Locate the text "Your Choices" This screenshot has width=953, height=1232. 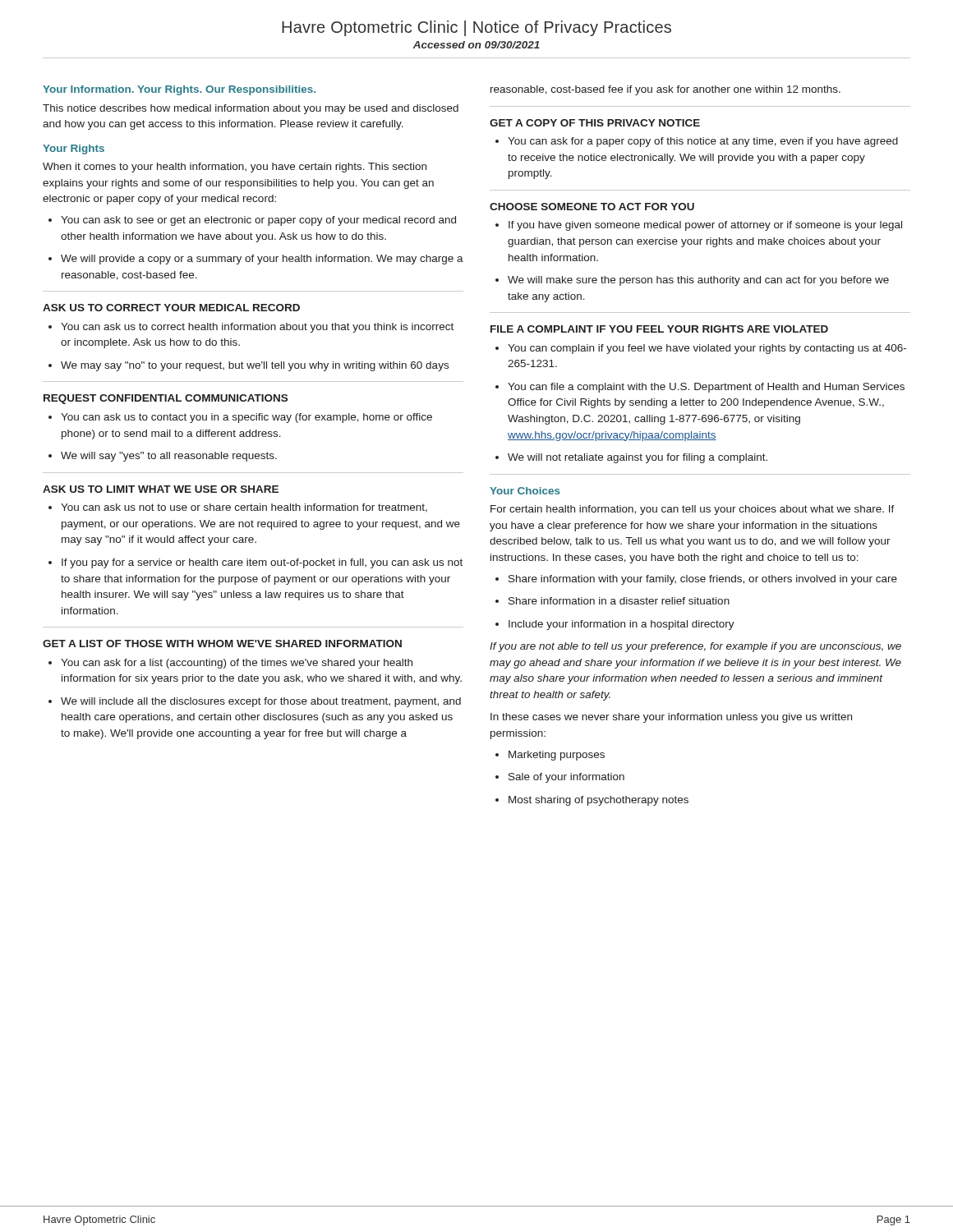[525, 491]
